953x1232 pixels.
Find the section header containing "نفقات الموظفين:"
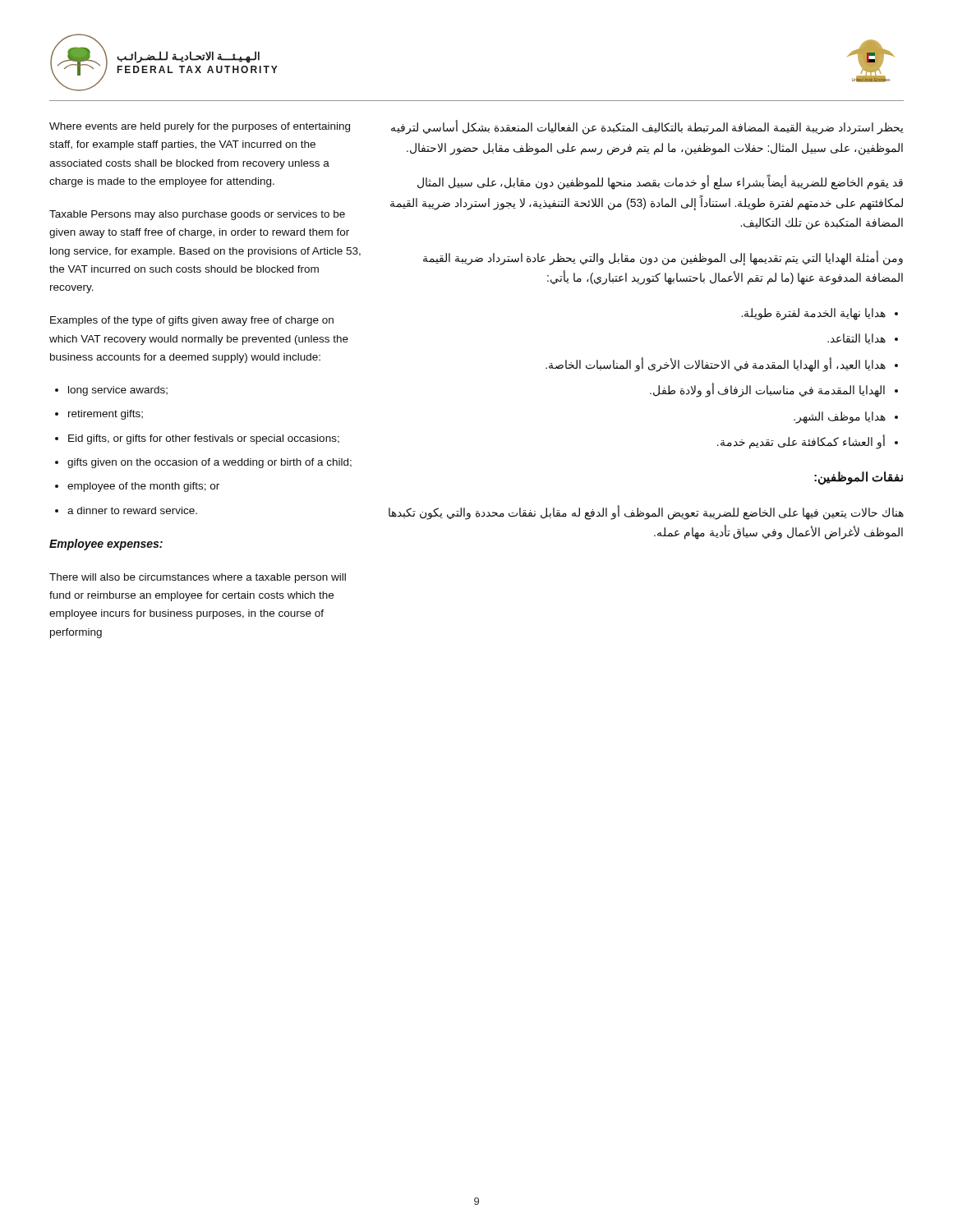859,478
